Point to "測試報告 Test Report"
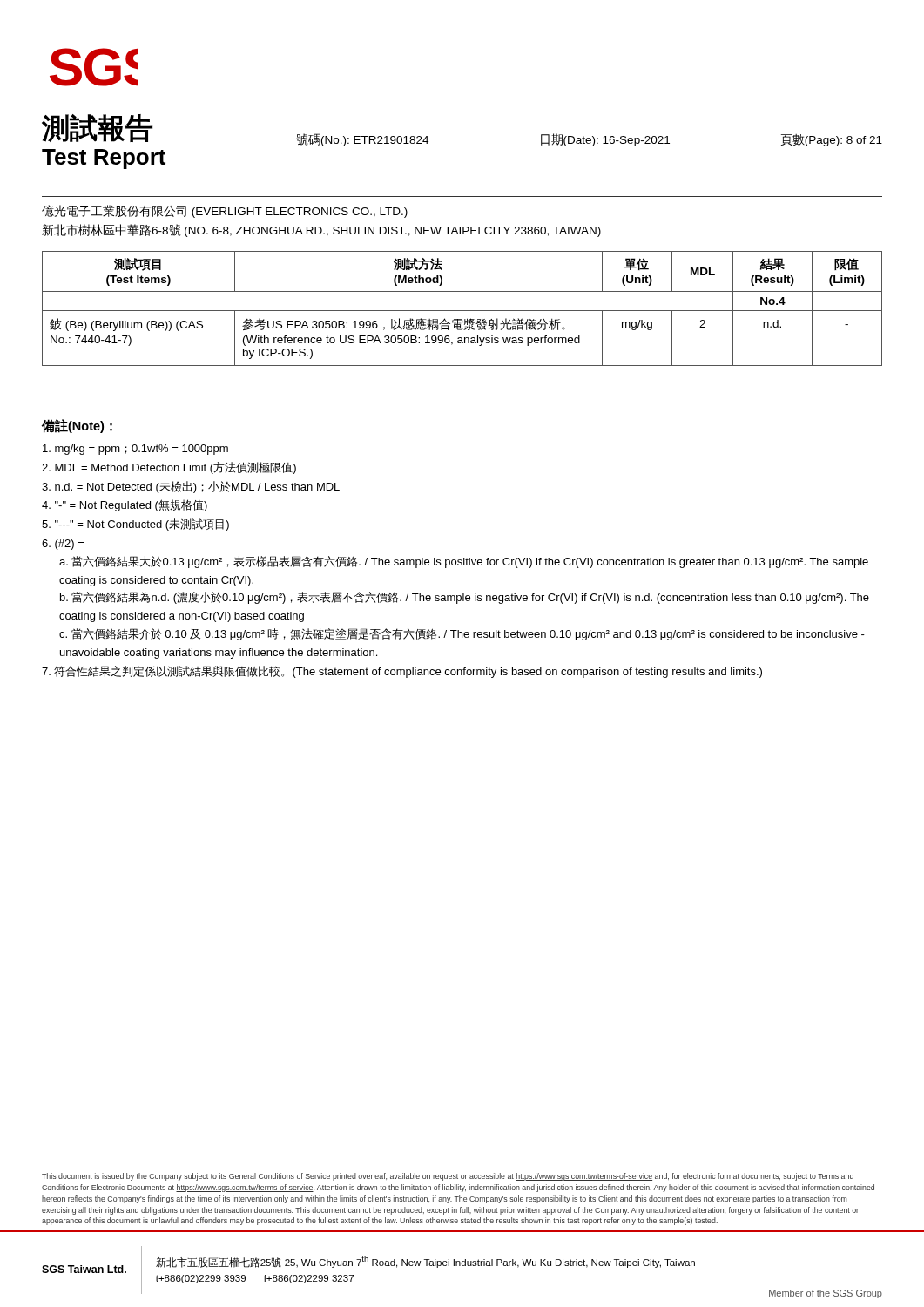 tap(104, 142)
